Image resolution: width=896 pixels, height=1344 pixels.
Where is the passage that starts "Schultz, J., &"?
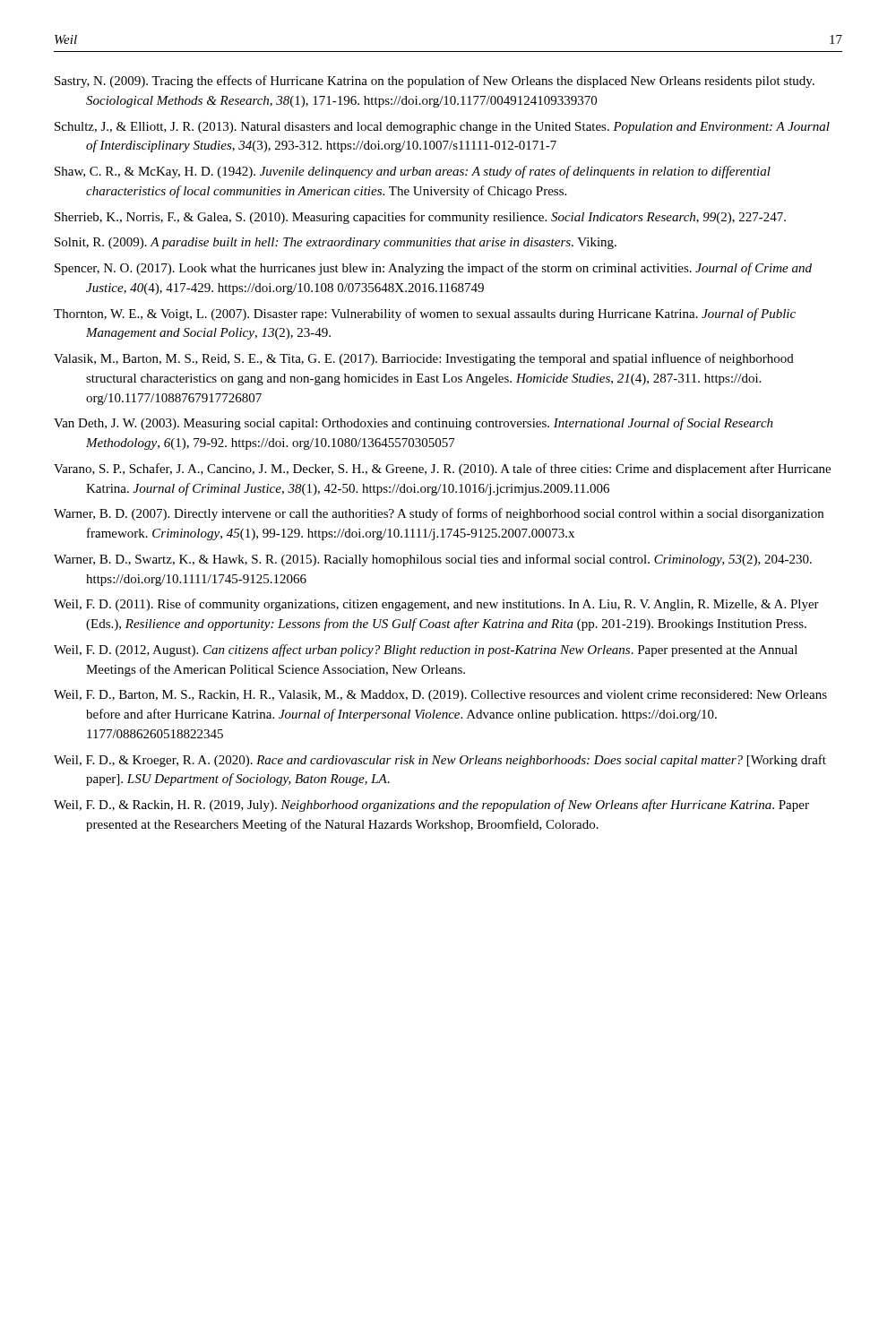pyautogui.click(x=442, y=136)
